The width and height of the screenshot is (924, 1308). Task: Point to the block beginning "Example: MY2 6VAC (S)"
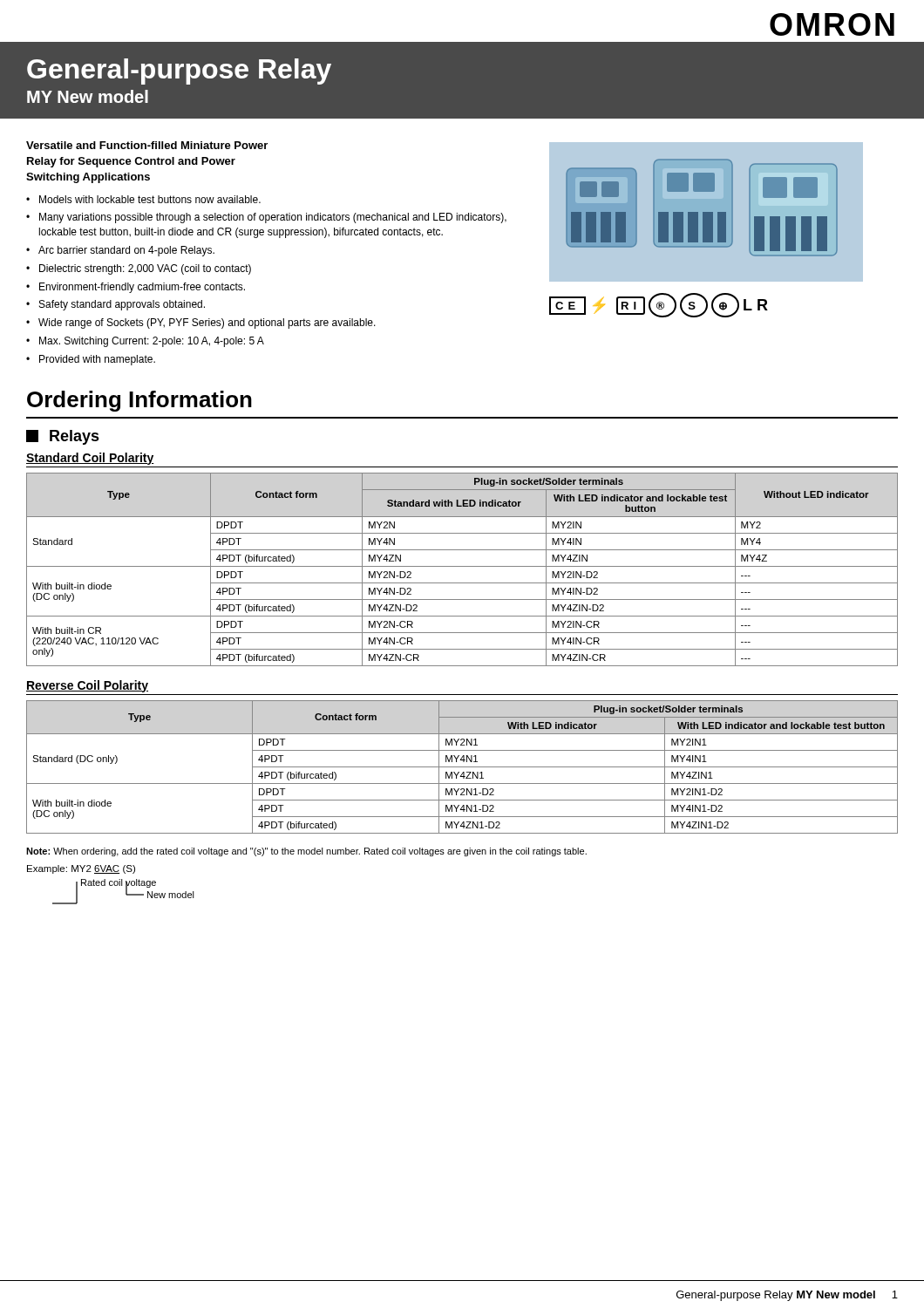(81, 869)
